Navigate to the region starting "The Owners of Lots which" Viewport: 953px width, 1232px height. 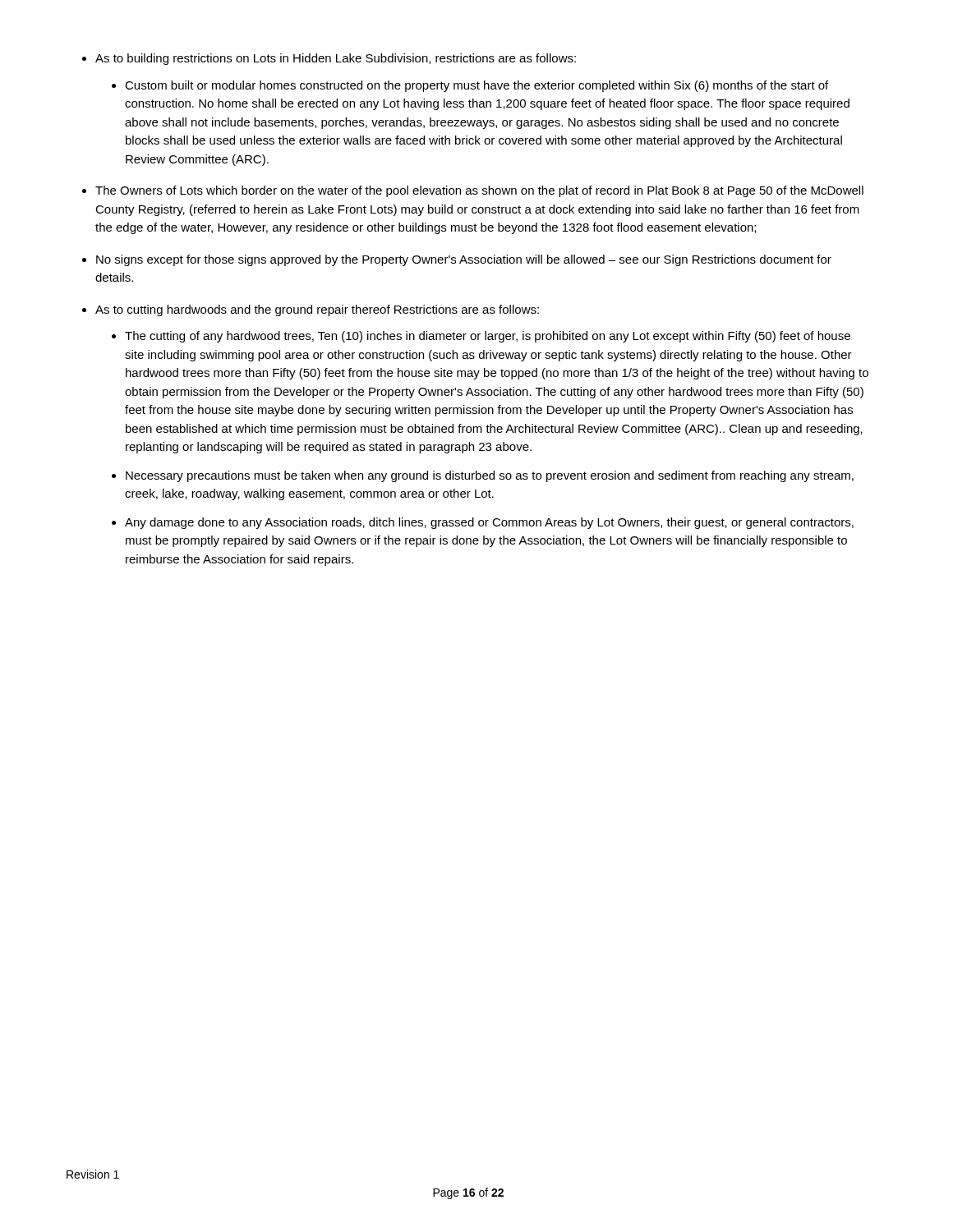pyautogui.click(x=480, y=209)
